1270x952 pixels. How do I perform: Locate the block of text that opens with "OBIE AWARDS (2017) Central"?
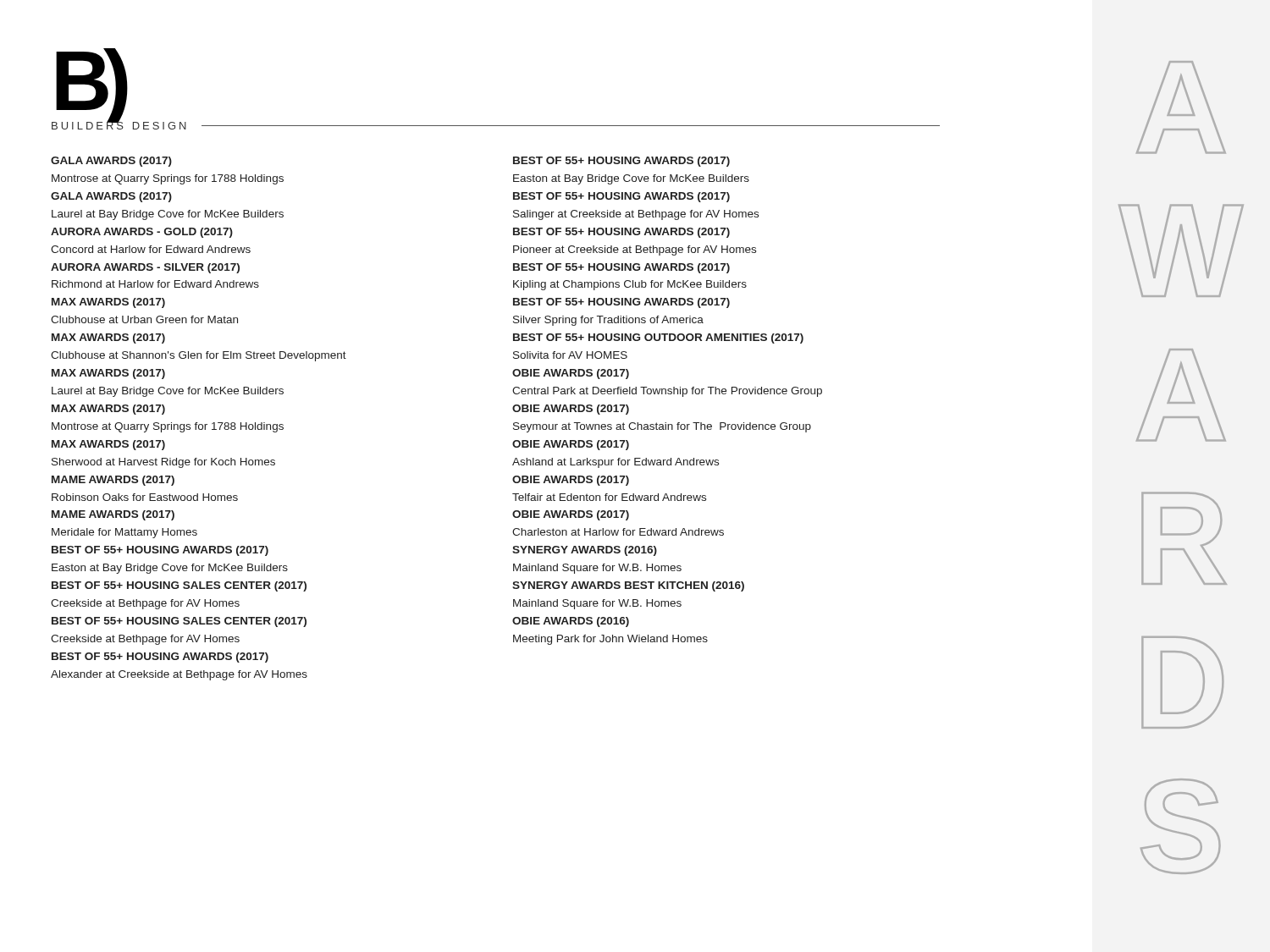pyautogui.click(x=667, y=382)
